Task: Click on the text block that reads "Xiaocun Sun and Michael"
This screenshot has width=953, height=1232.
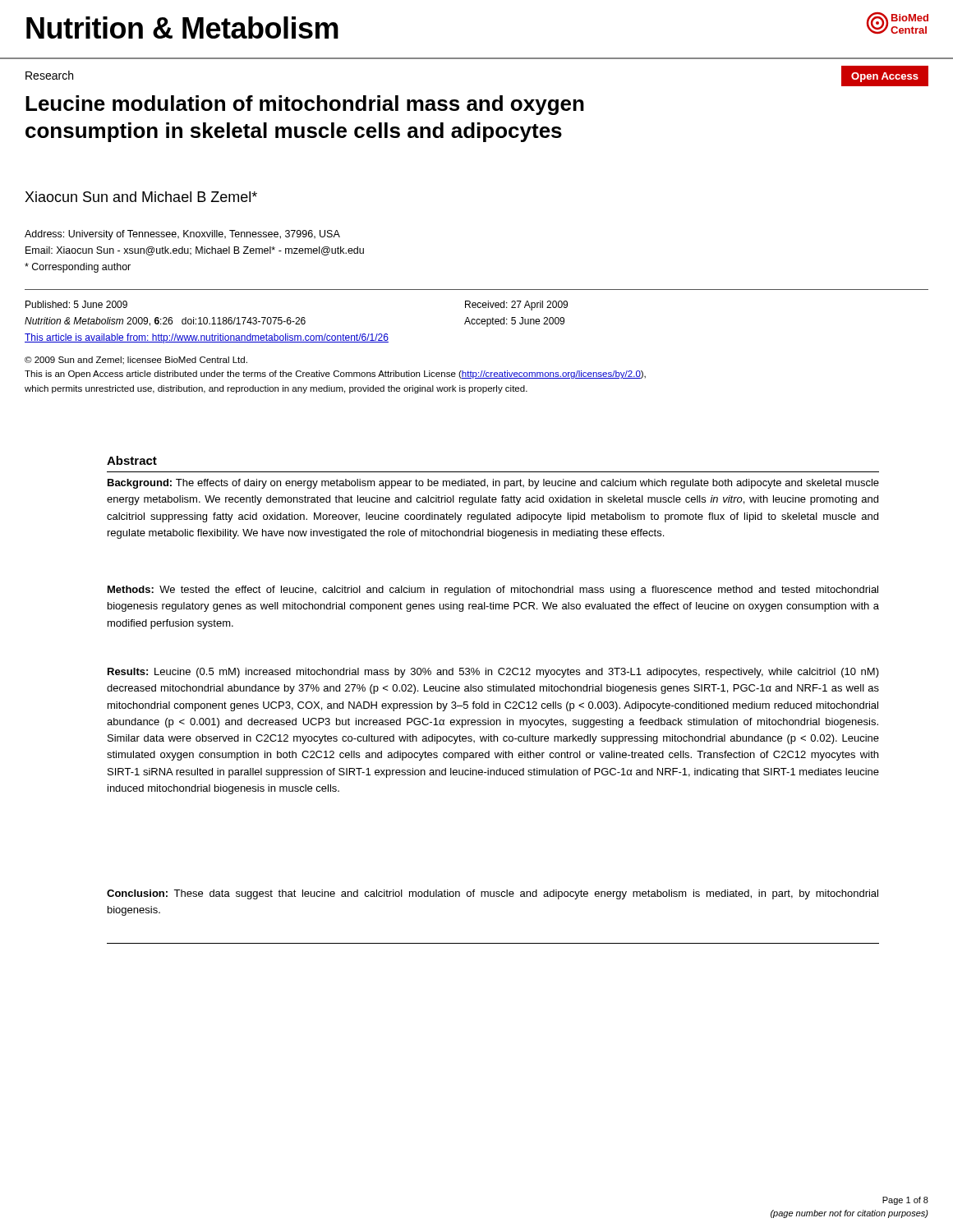Action: click(x=141, y=197)
